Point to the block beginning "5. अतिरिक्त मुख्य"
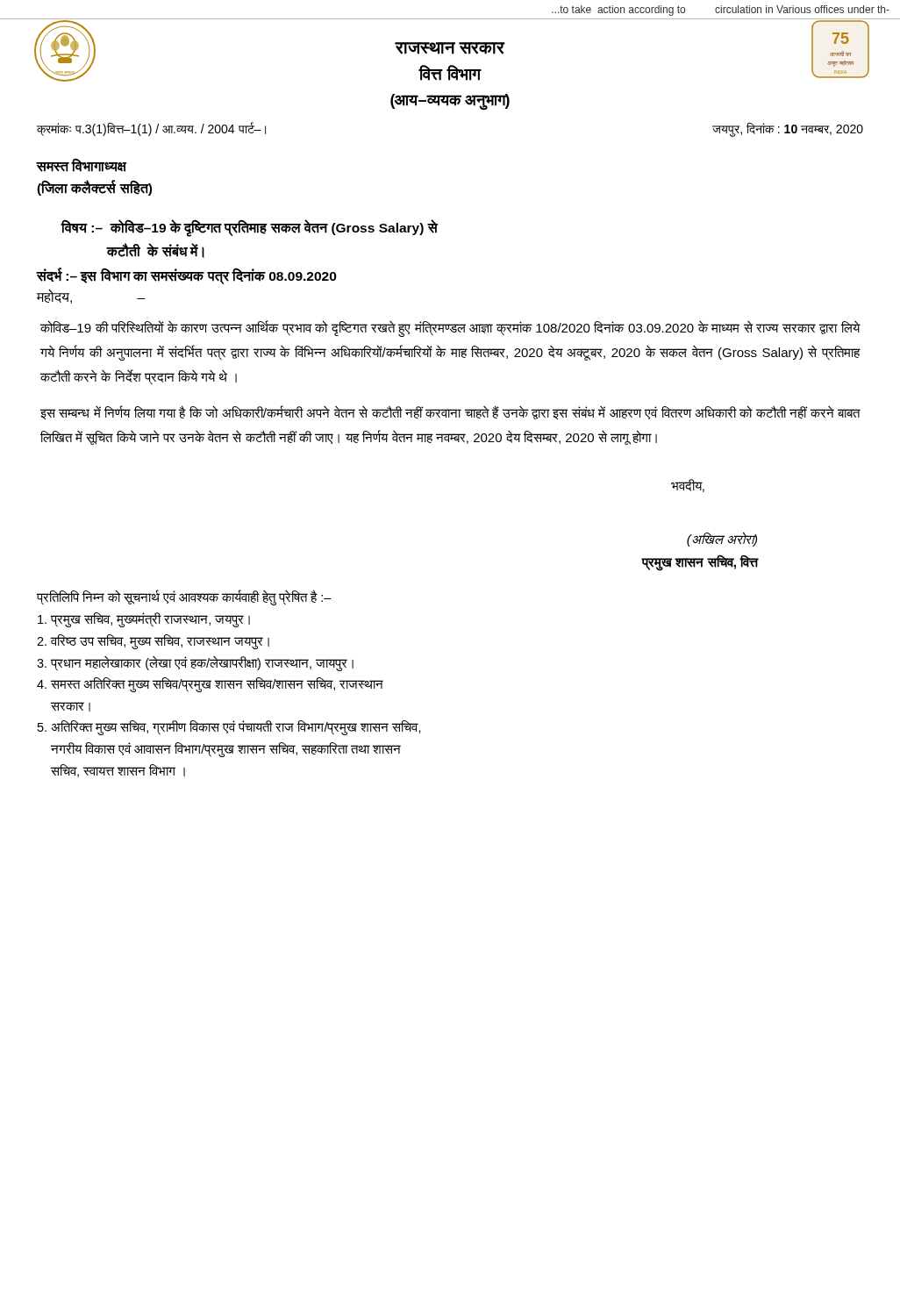The height and width of the screenshot is (1316, 900). 229,749
